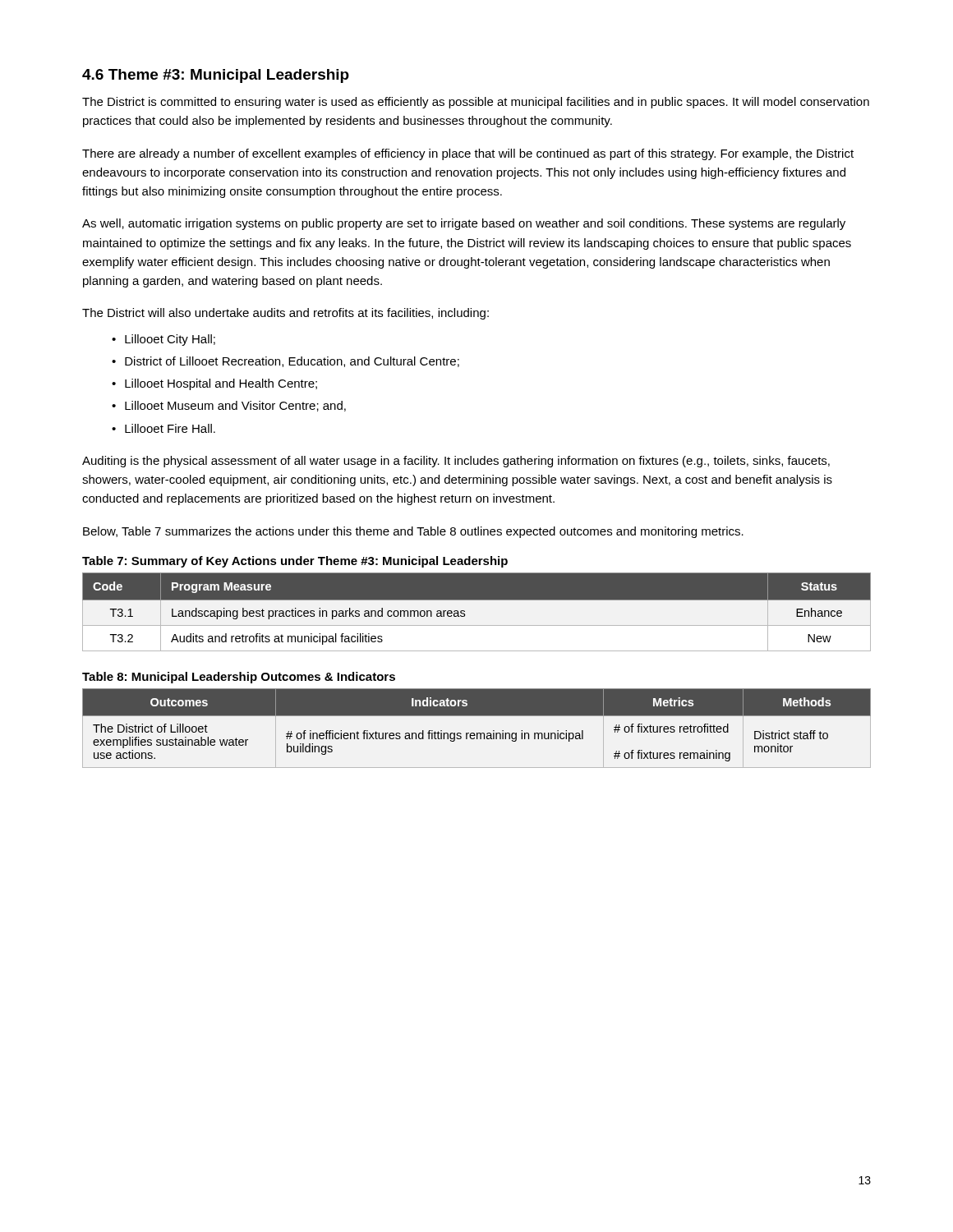Find the text block starting "There are already a number"
This screenshot has height=1232, width=953.
tap(468, 172)
